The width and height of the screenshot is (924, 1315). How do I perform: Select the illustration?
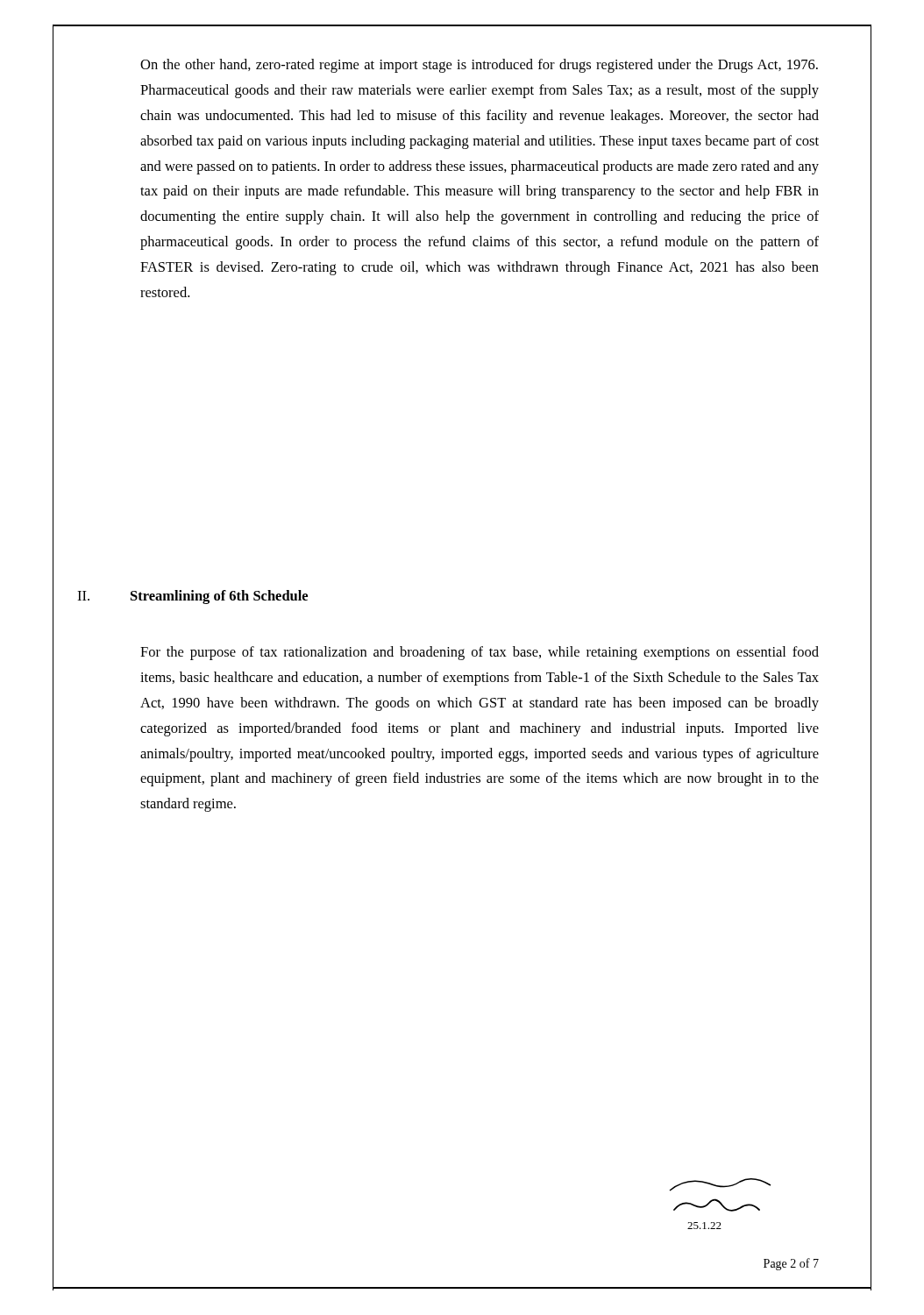click(722, 1205)
